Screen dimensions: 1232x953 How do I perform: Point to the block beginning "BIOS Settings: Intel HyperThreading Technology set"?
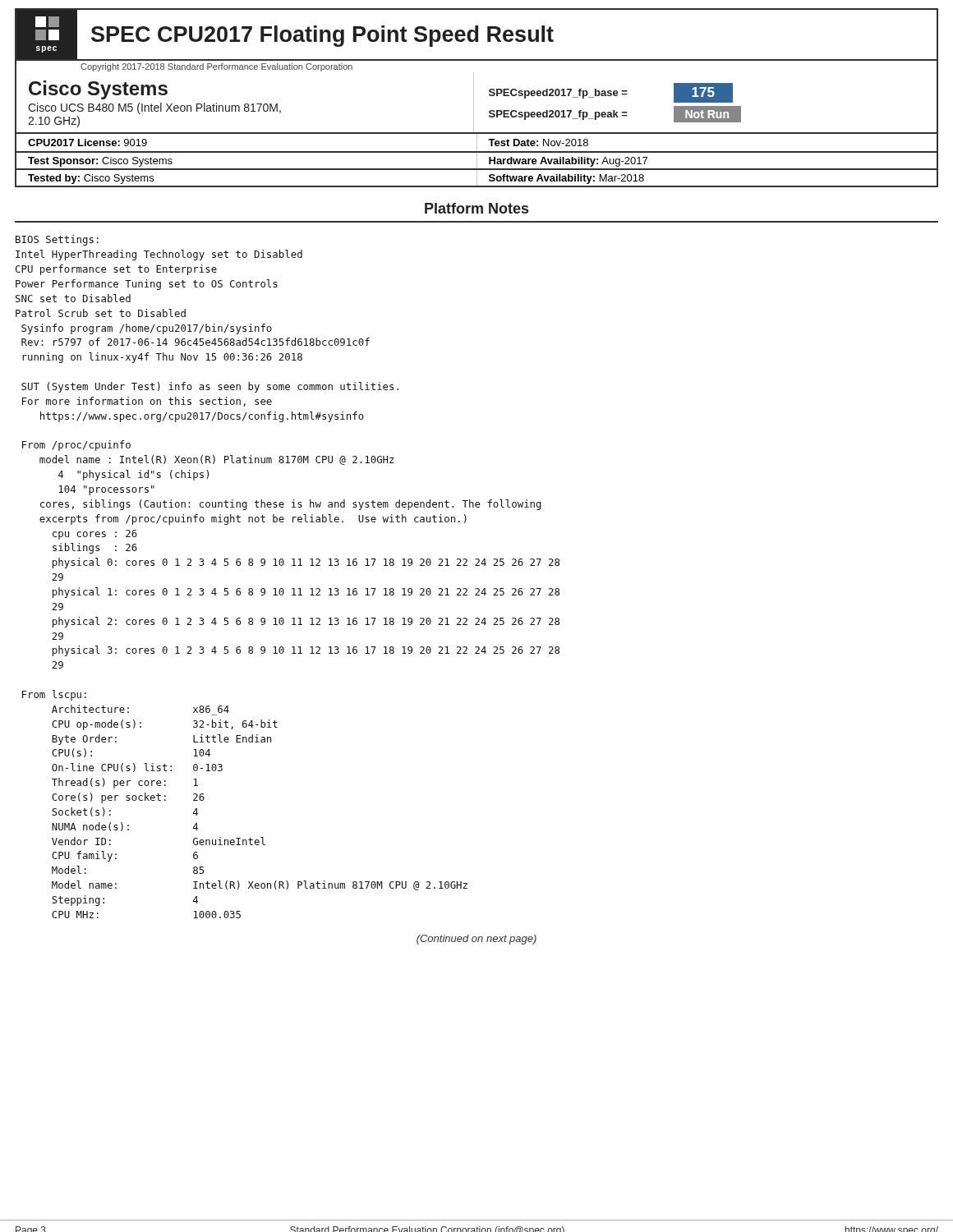(476, 577)
